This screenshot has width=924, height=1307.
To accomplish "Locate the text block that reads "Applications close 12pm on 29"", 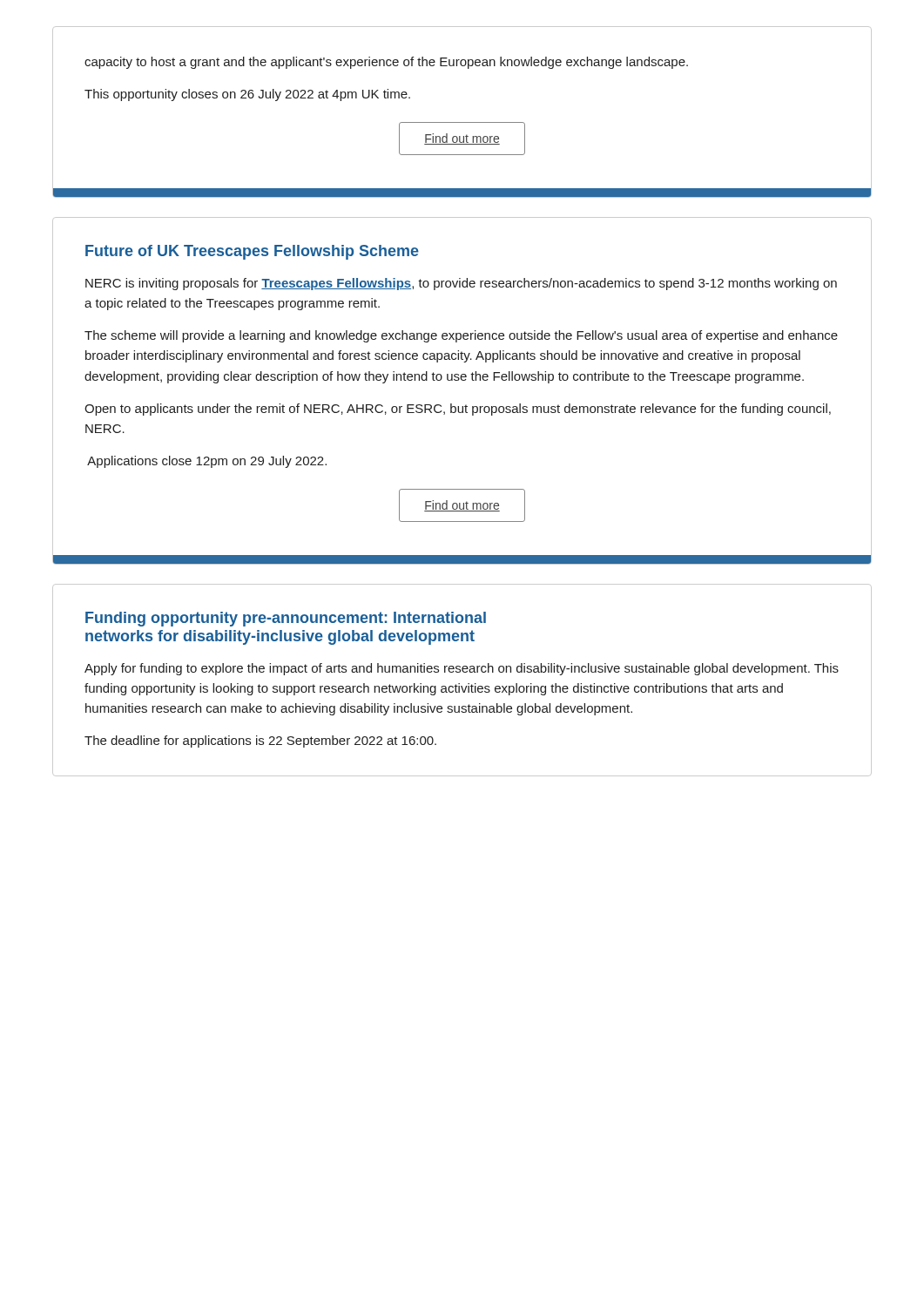I will 206,461.
